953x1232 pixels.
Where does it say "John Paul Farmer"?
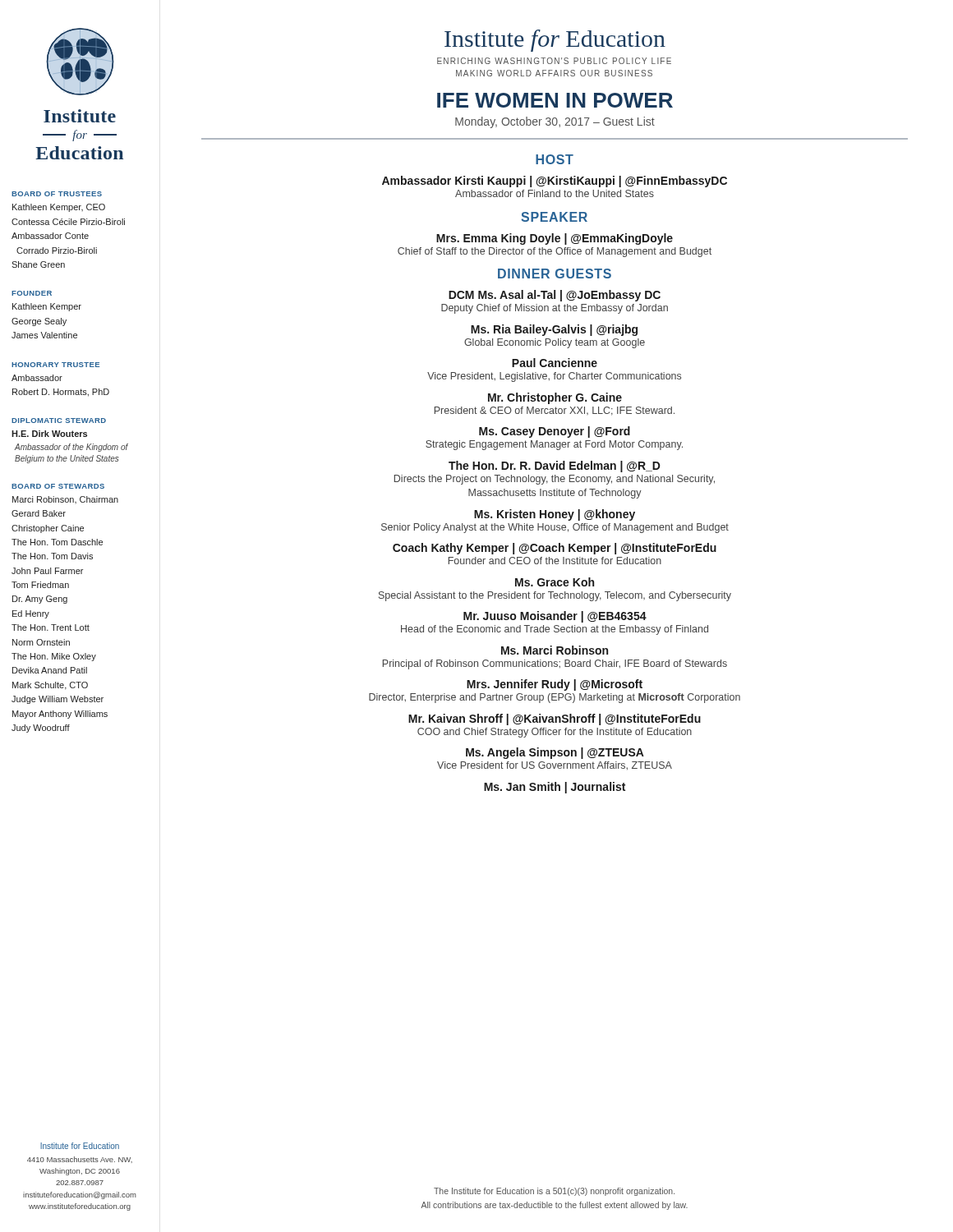click(x=47, y=571)
